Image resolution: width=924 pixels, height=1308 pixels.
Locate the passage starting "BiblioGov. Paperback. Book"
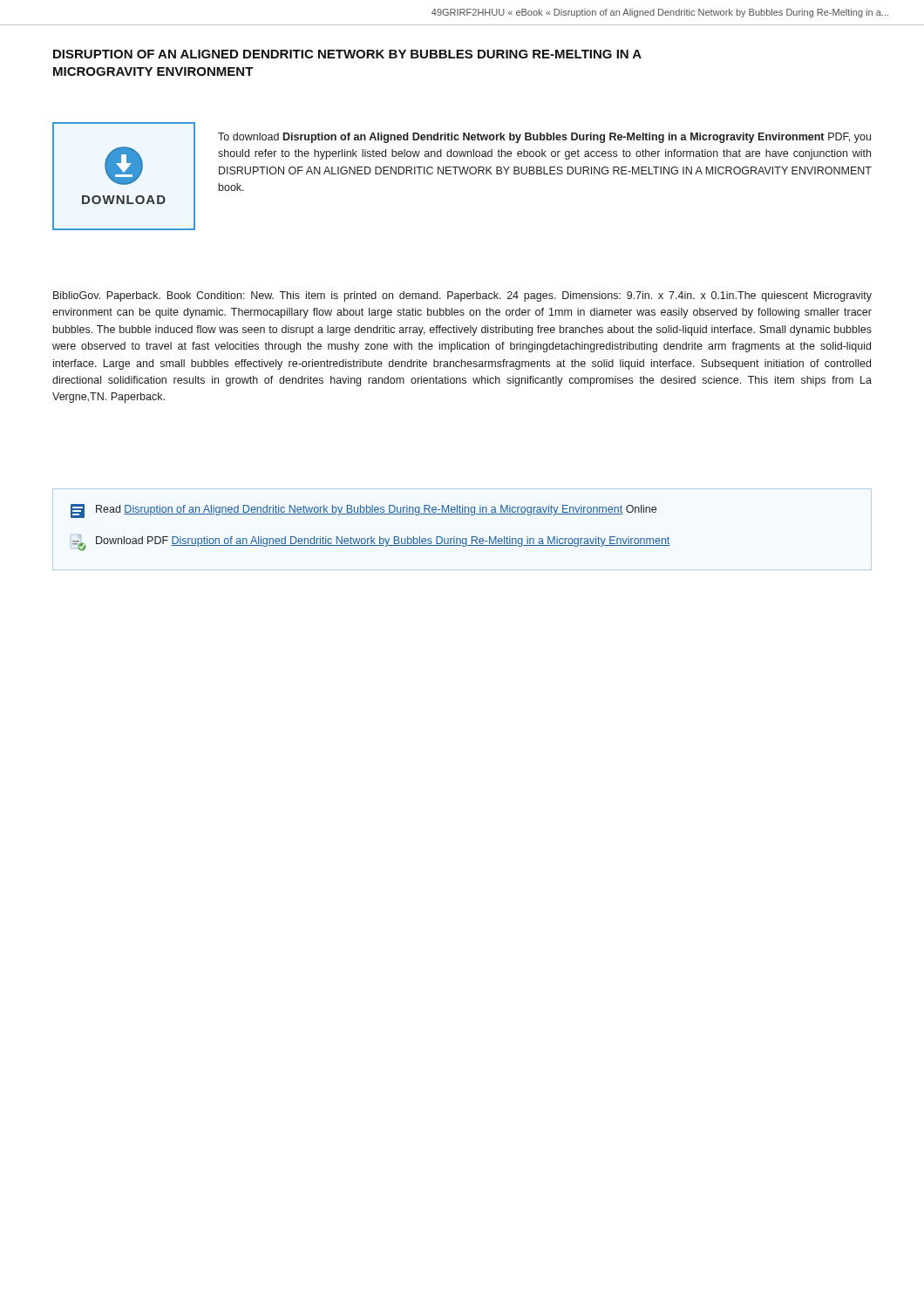462,346
